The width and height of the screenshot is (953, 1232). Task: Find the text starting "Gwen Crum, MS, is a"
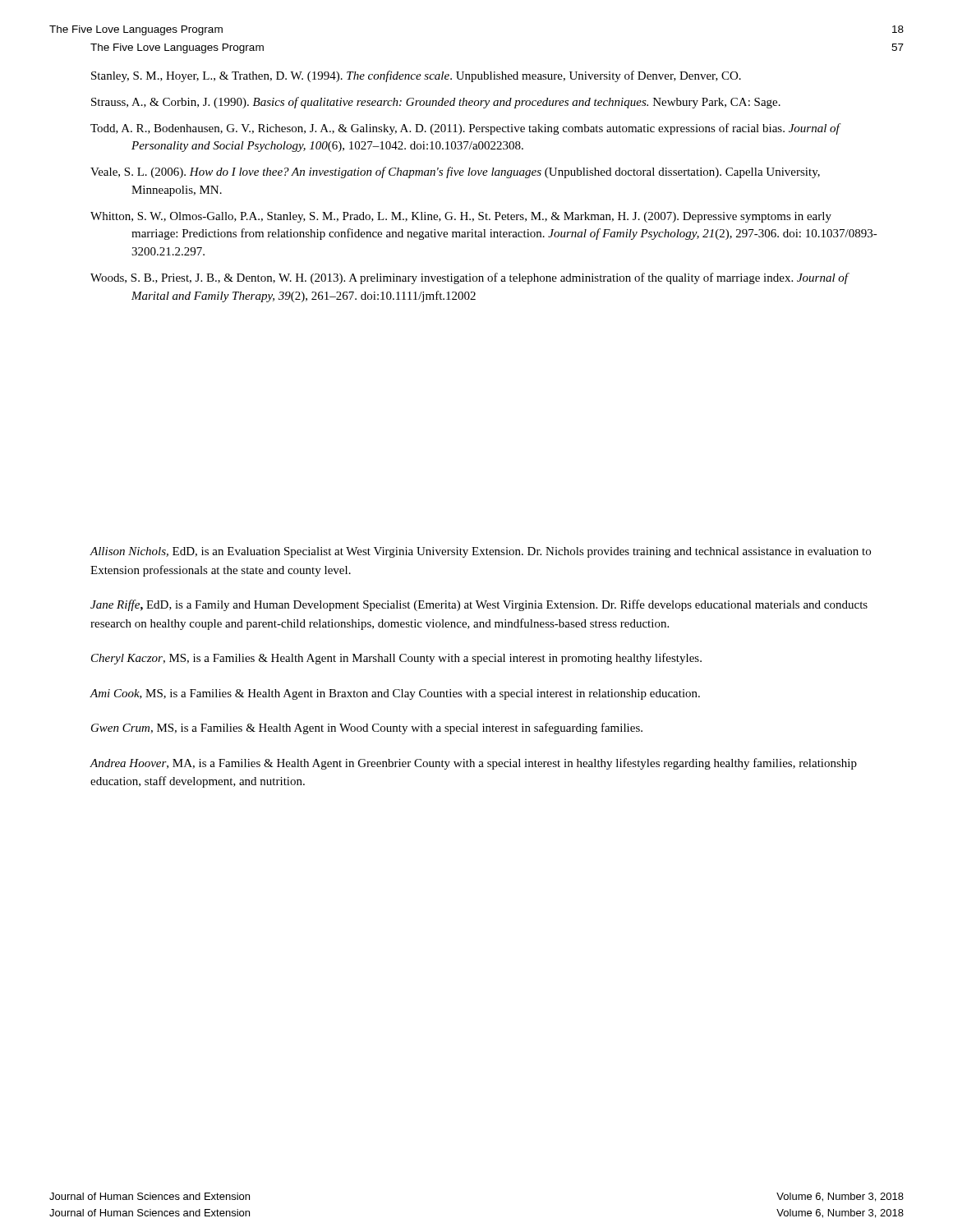[x=367, y=728]
